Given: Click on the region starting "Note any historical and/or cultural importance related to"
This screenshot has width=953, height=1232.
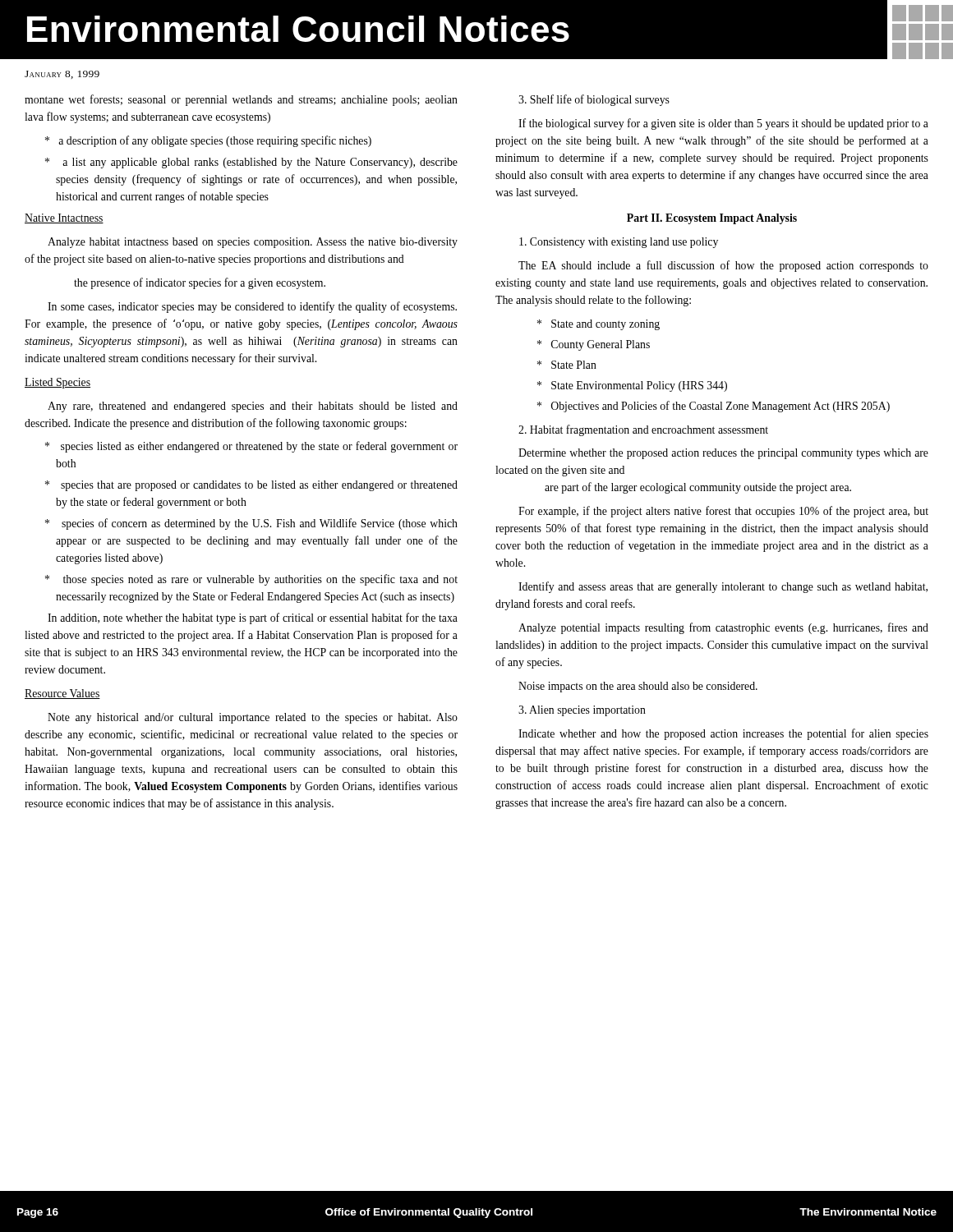Looking at the screenshot, I should click(241, 761).
